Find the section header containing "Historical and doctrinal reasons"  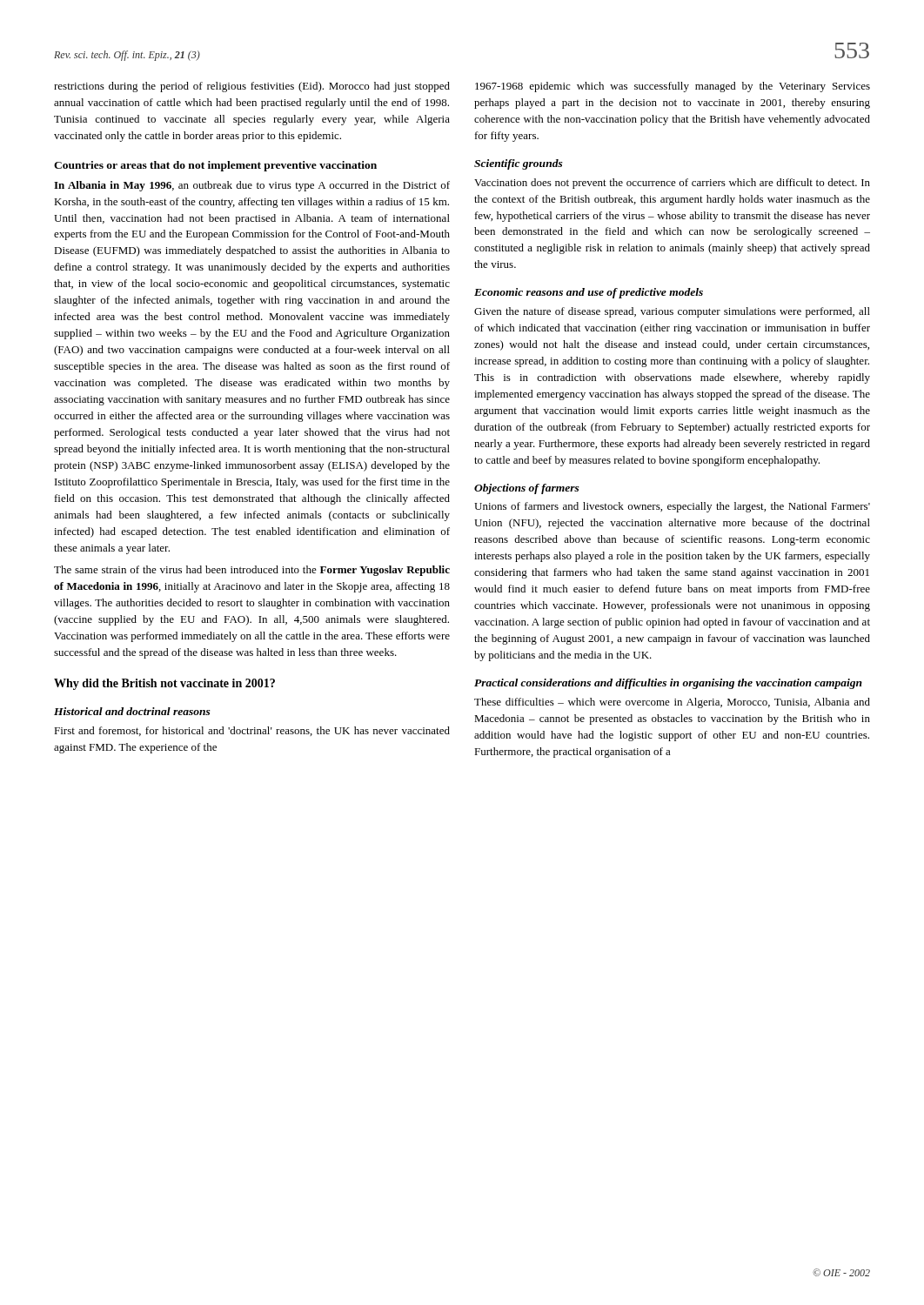[132, 711]
